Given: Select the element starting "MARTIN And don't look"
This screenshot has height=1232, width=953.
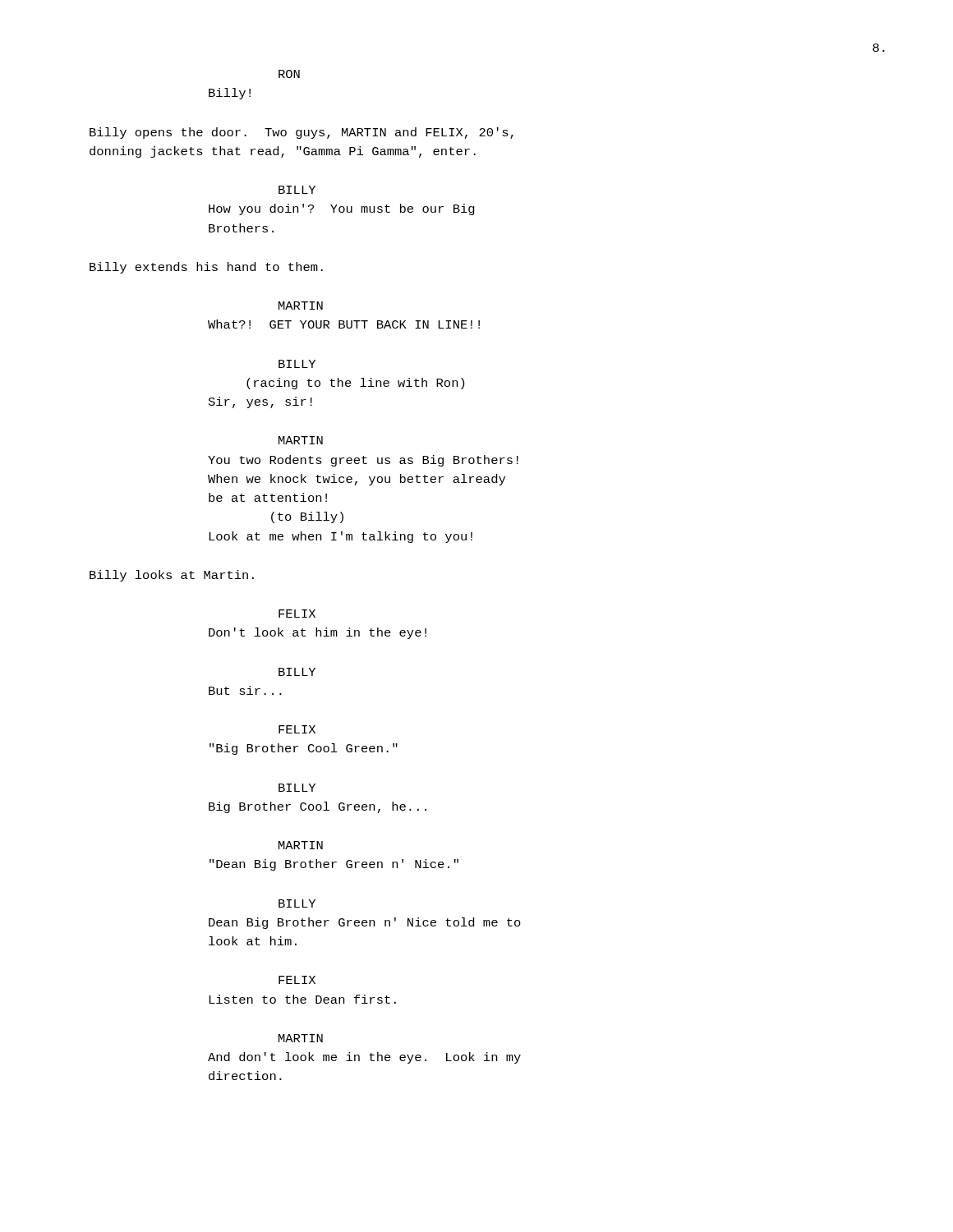Looking at the screenshot, I should click(x=442, y=1058).
